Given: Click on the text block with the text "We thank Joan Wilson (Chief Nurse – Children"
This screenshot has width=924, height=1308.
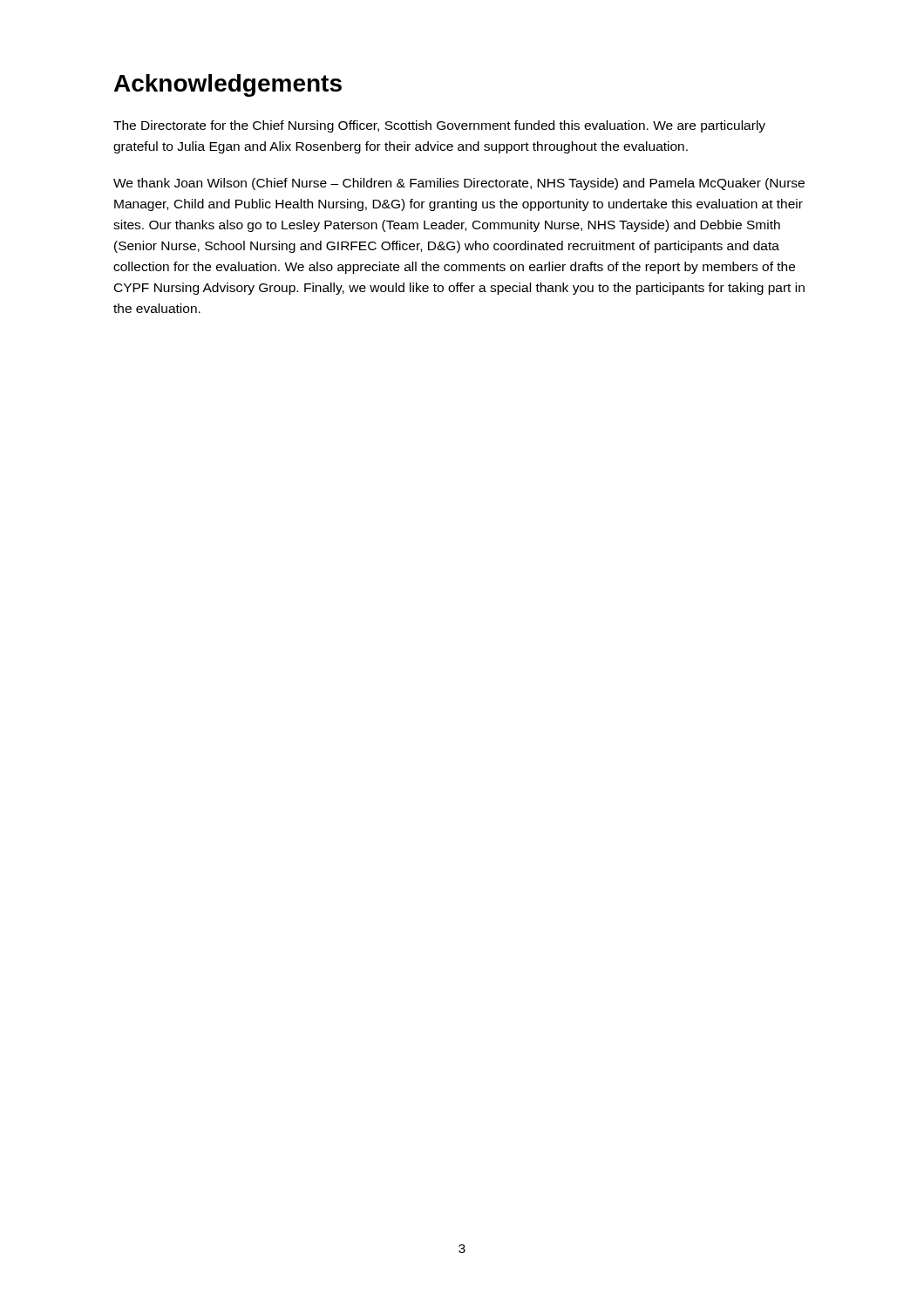Looking at the screenshot, I should [459, 246].
